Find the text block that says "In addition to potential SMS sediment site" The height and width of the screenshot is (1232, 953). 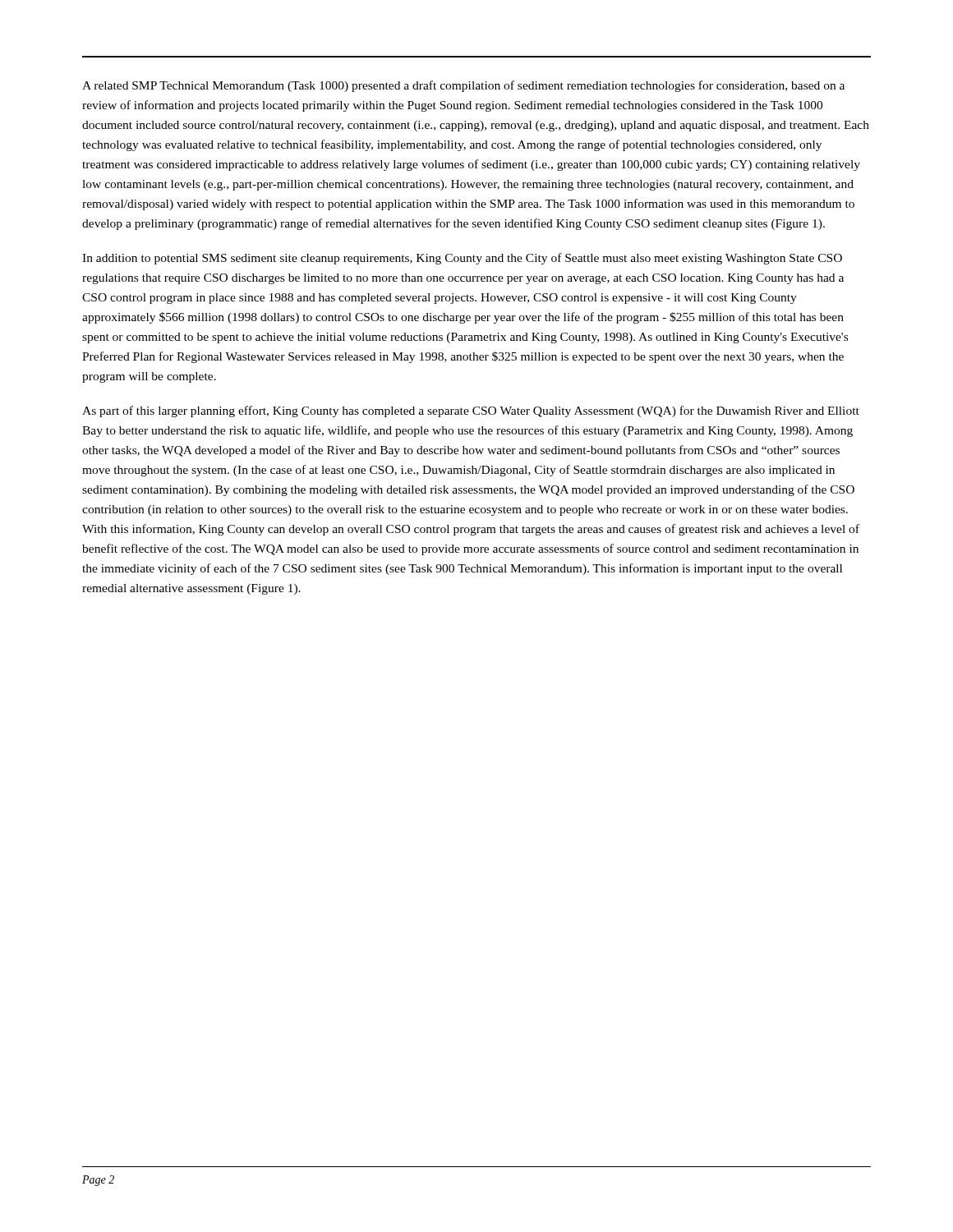tap(465, 317)
